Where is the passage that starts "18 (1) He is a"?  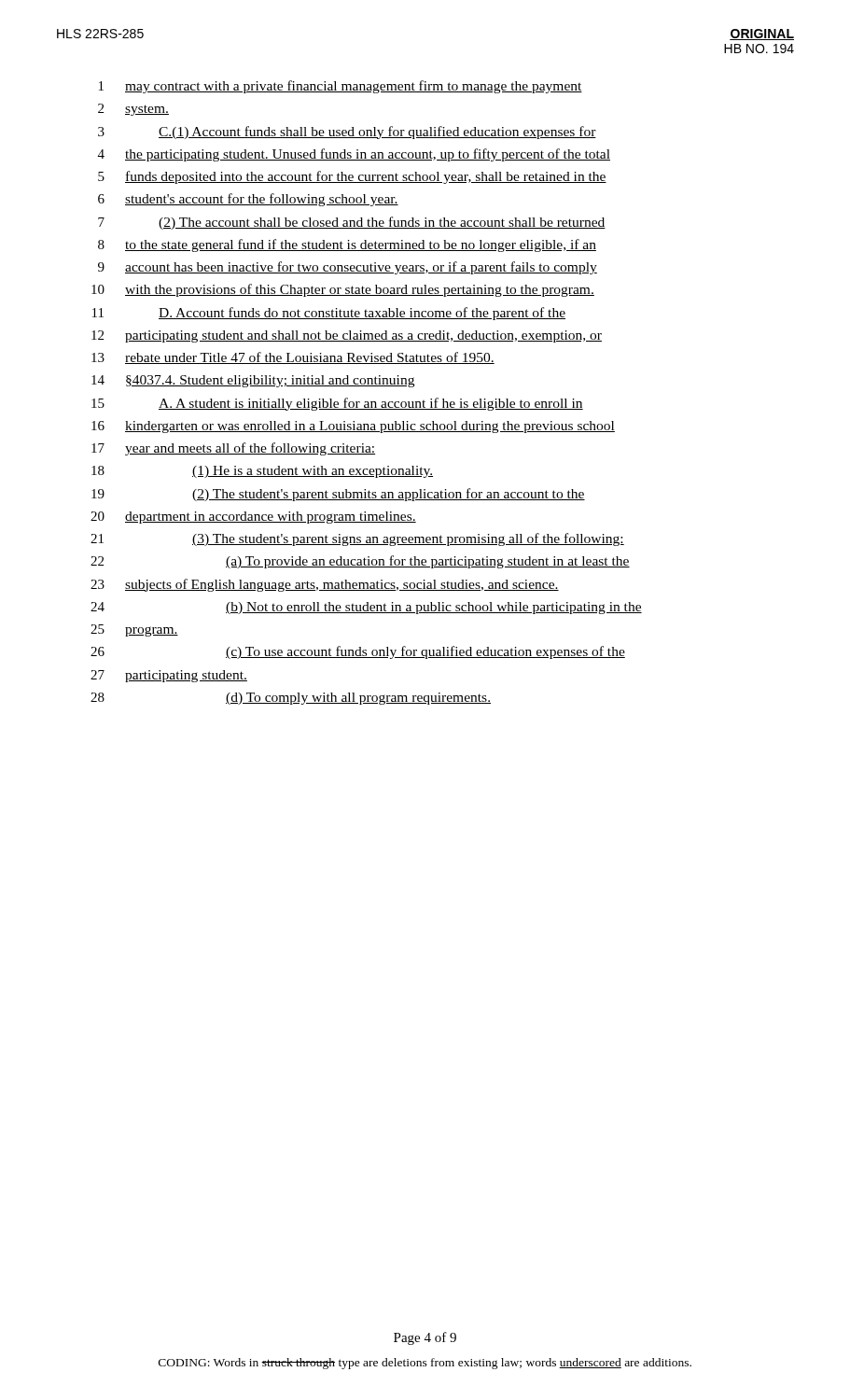tap(425, 471)
